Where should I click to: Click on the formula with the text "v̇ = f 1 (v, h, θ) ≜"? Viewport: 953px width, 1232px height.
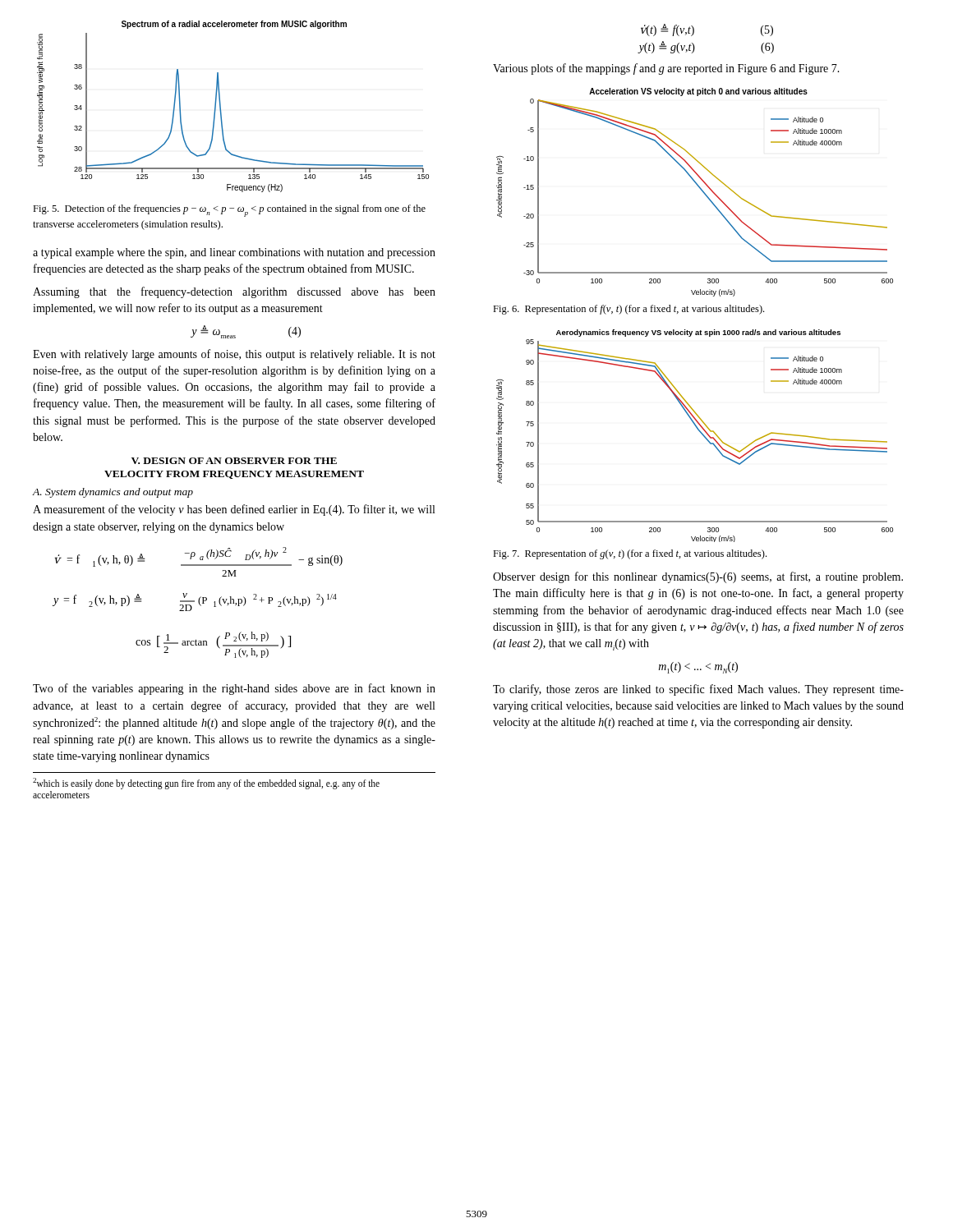(x=234, y=605)
